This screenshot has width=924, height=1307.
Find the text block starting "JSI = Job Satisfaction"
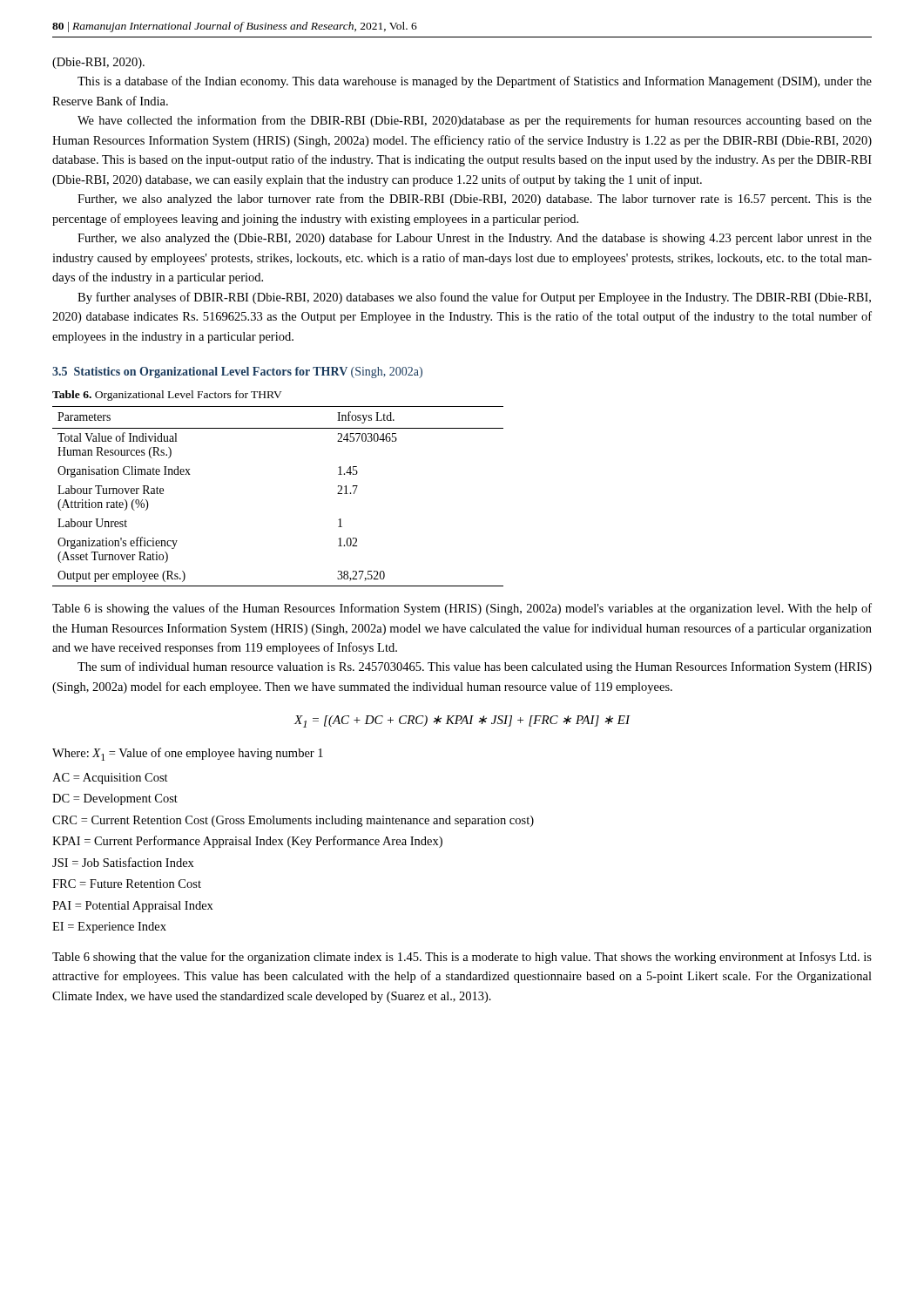point(123,862)
